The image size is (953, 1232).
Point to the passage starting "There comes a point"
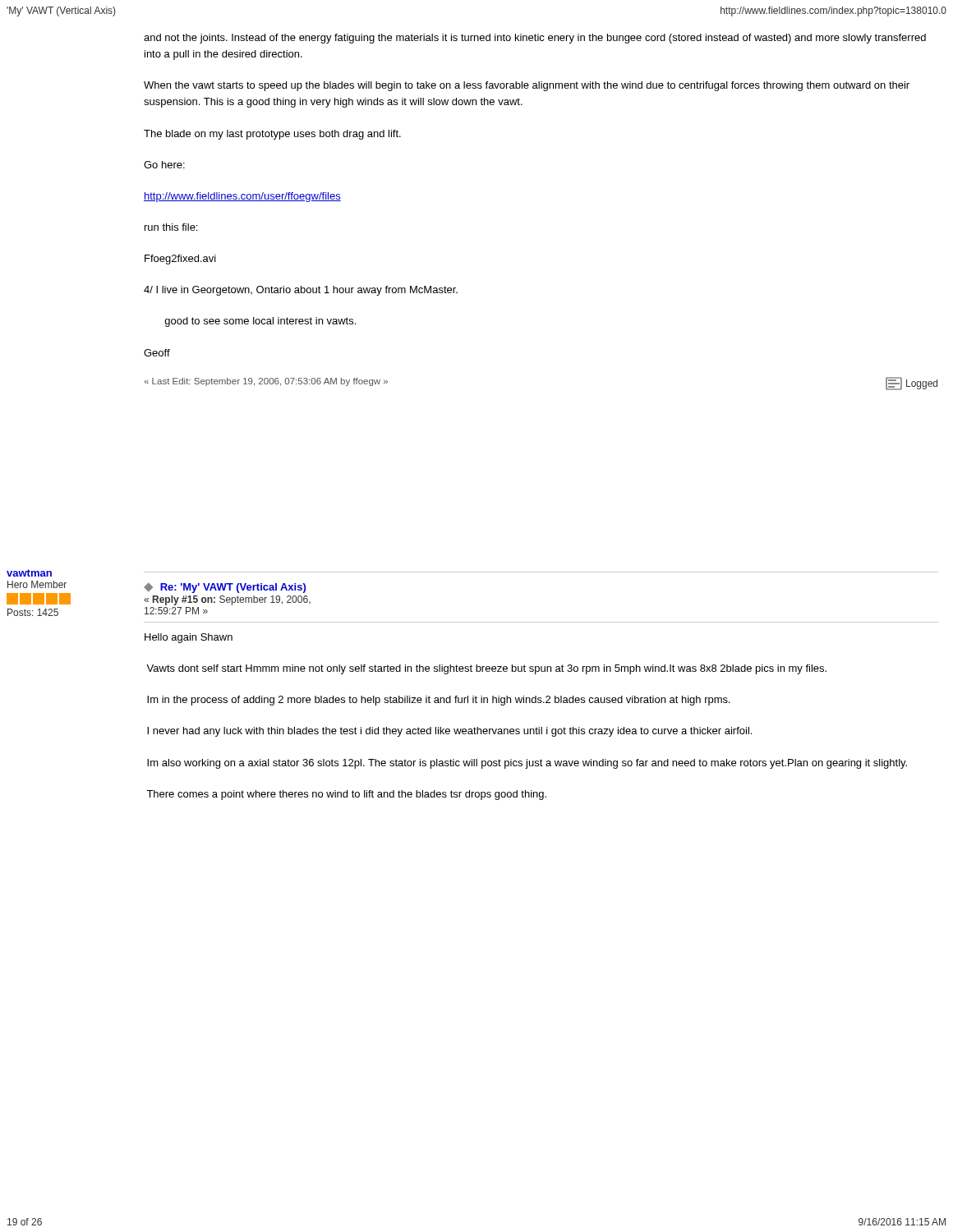click(346, 794)
